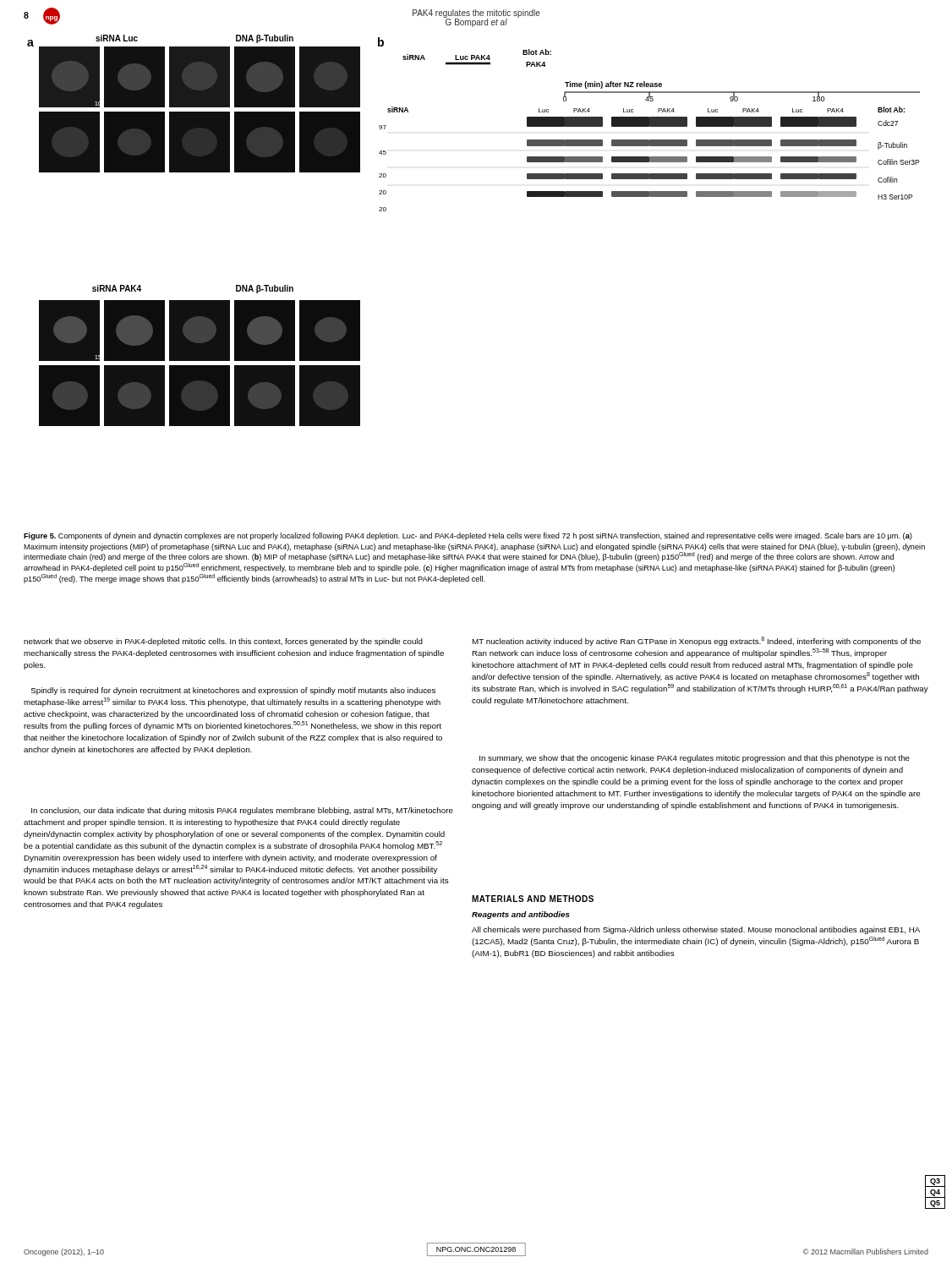Locate the text that says "Reagents and antibodies"

[x=521, y=914]
